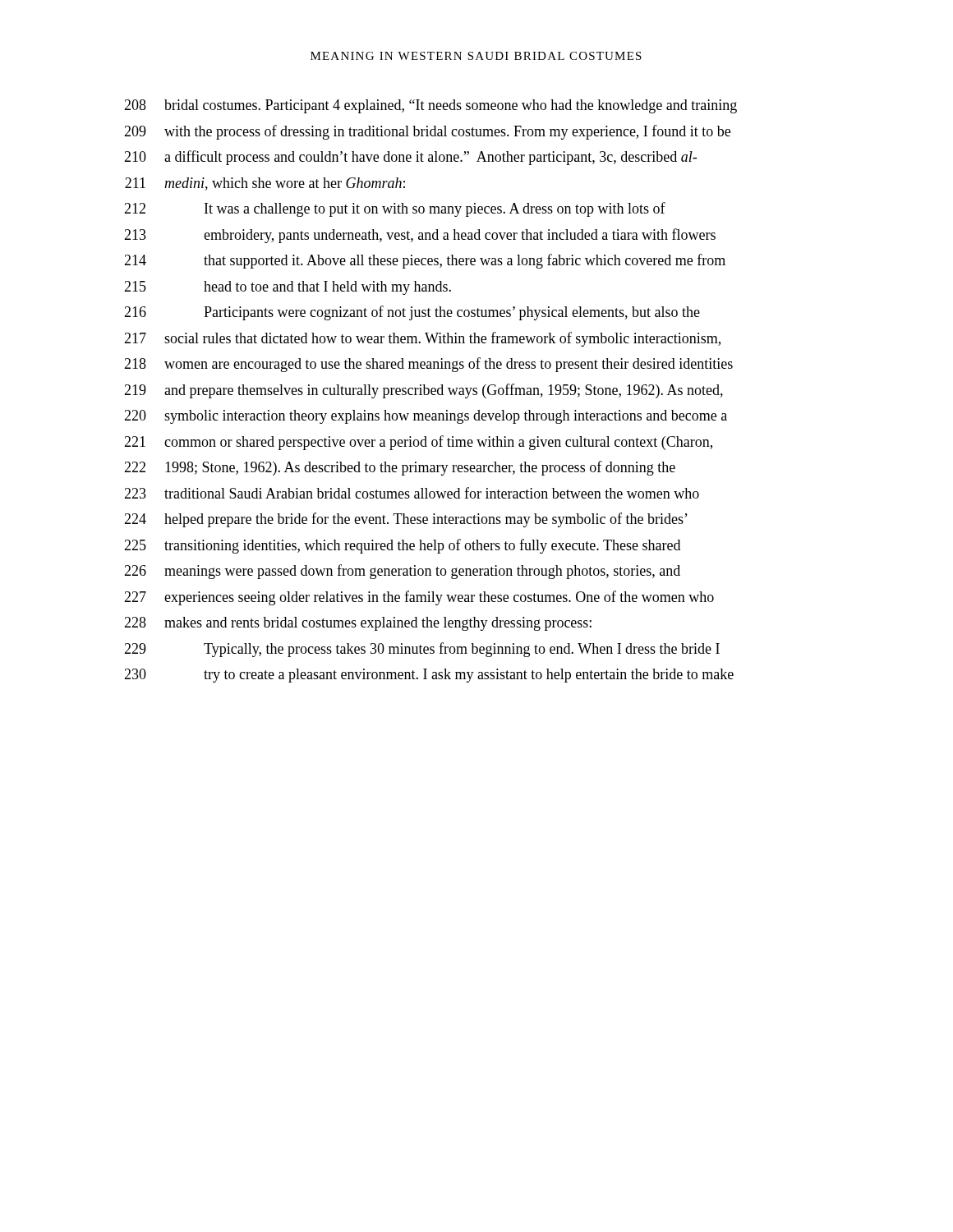This screenshot has height=1232, width=953.
Task: Point to the text starting "216 Participants were cognizant of not just"
Action: pos(476,313)
